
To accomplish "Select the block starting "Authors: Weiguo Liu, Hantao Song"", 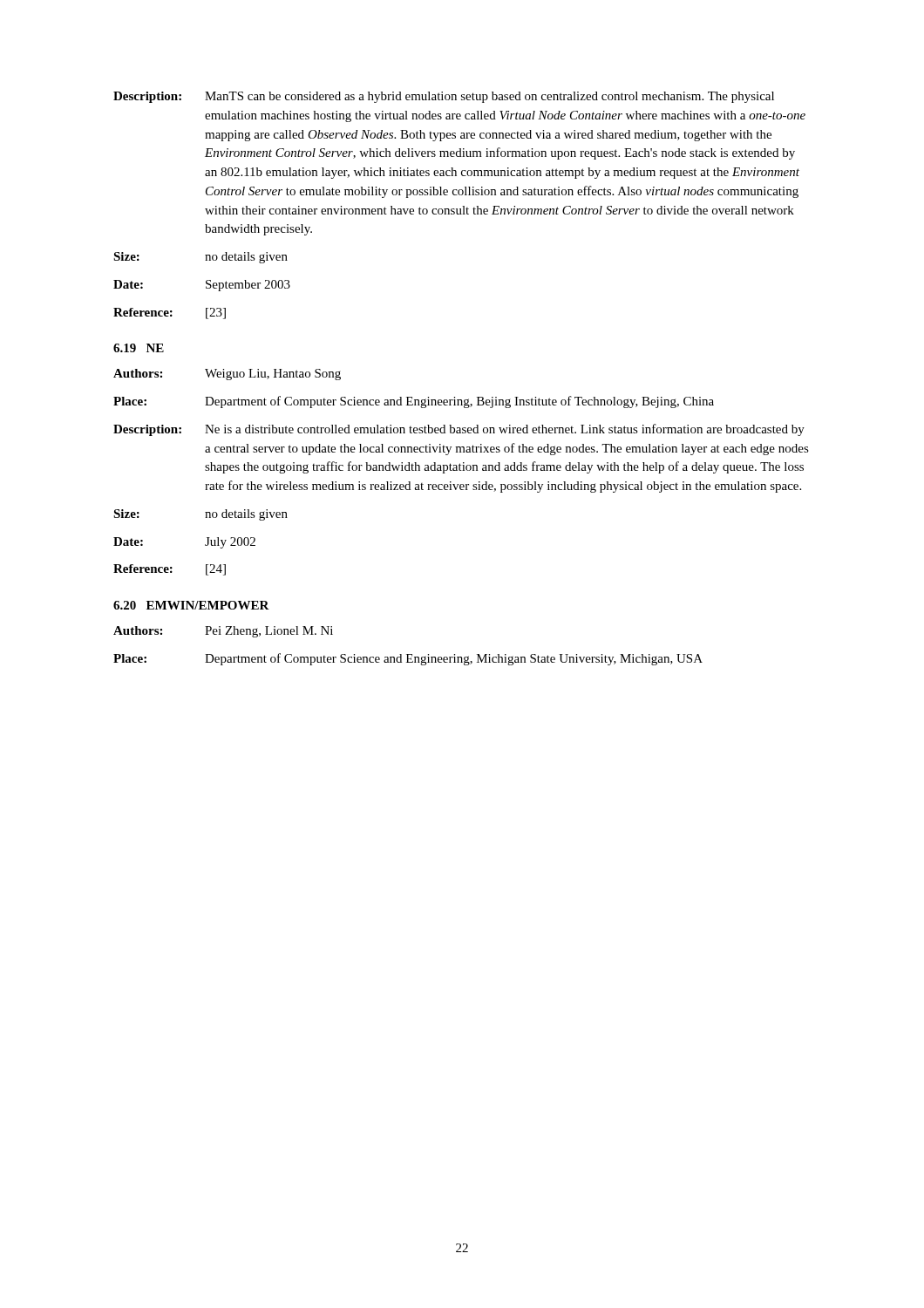I will coord(227,375).
